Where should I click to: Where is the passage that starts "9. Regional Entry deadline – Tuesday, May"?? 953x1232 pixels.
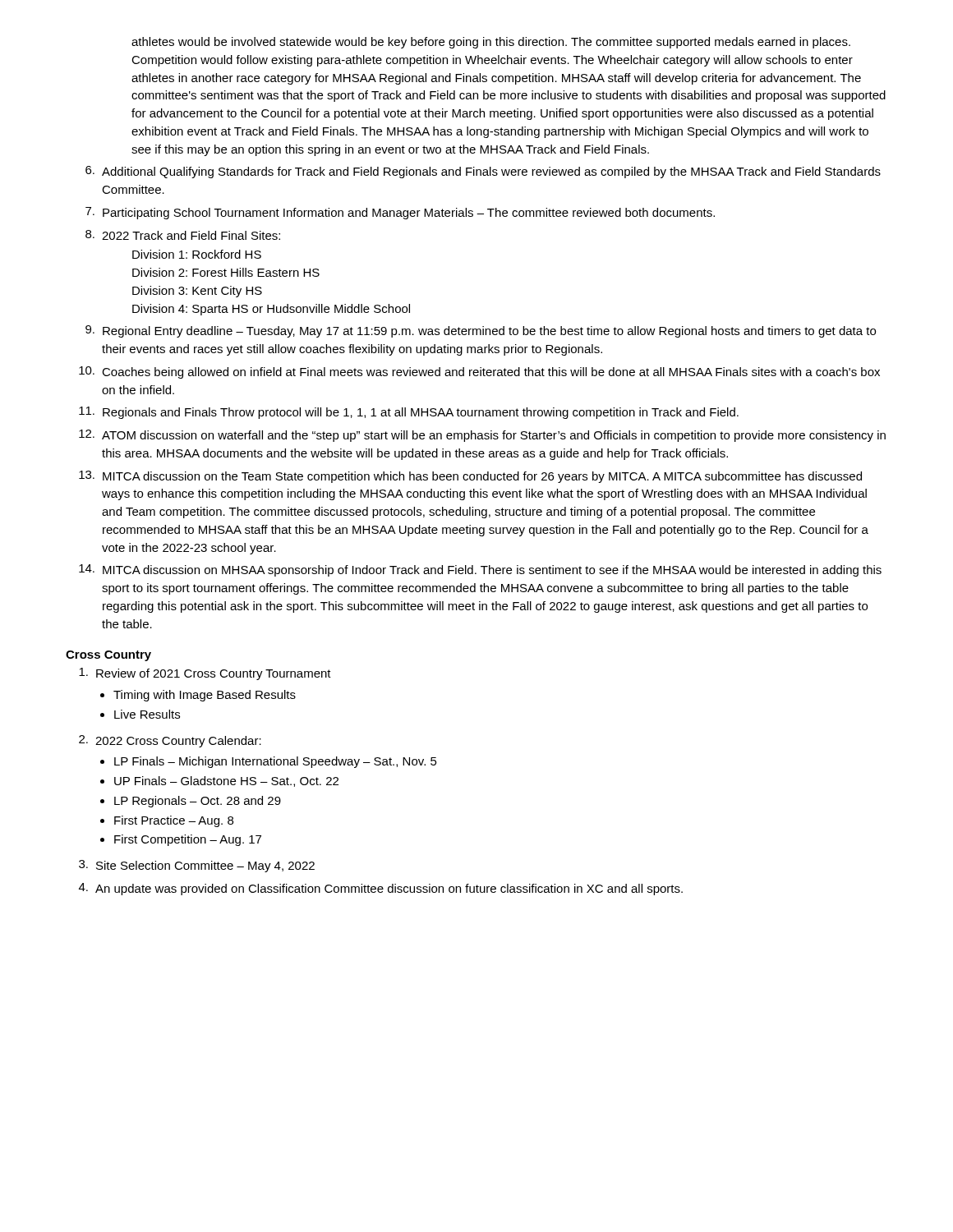(x=476, y=340)
